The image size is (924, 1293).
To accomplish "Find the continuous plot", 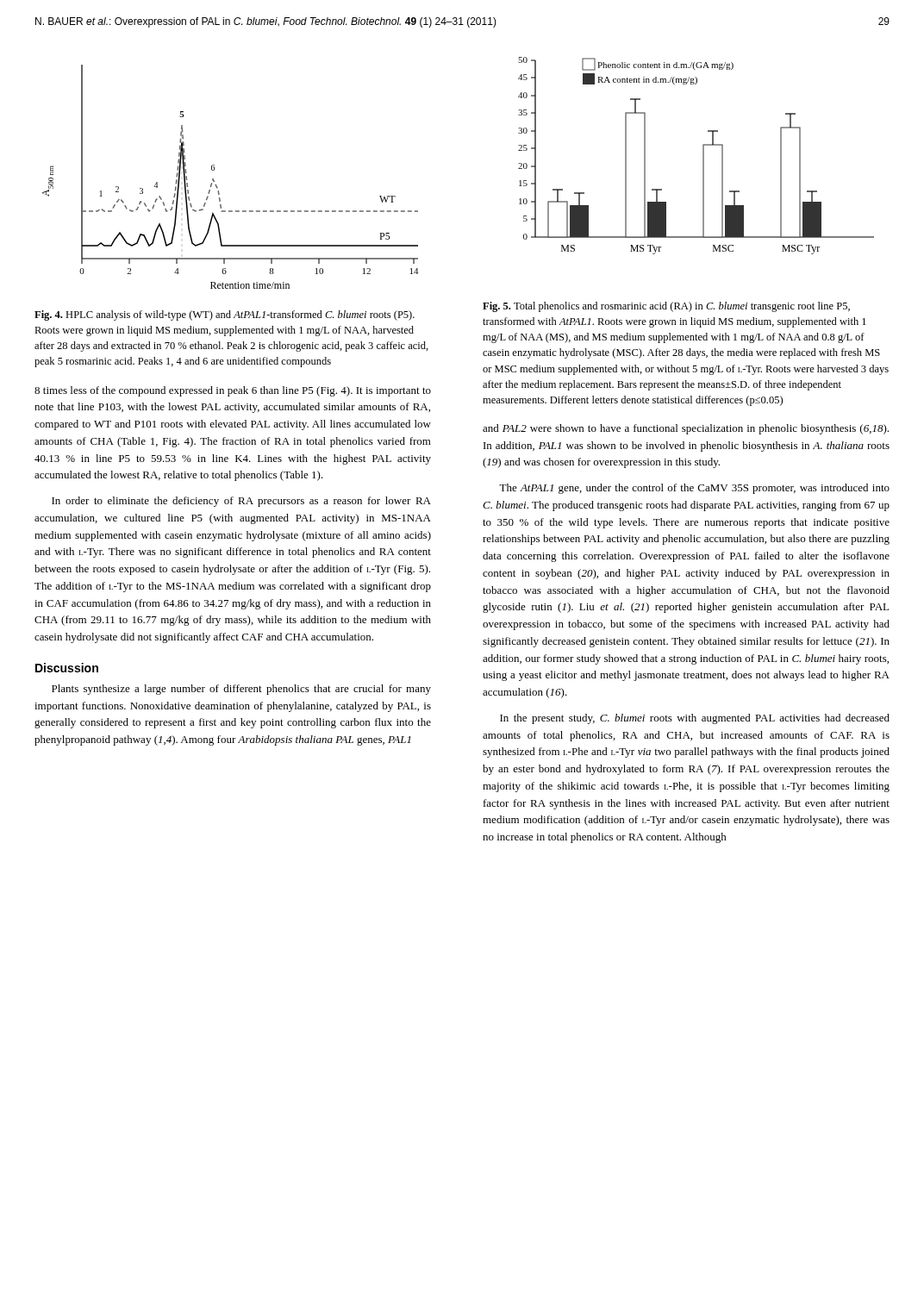I will (233, 177).
